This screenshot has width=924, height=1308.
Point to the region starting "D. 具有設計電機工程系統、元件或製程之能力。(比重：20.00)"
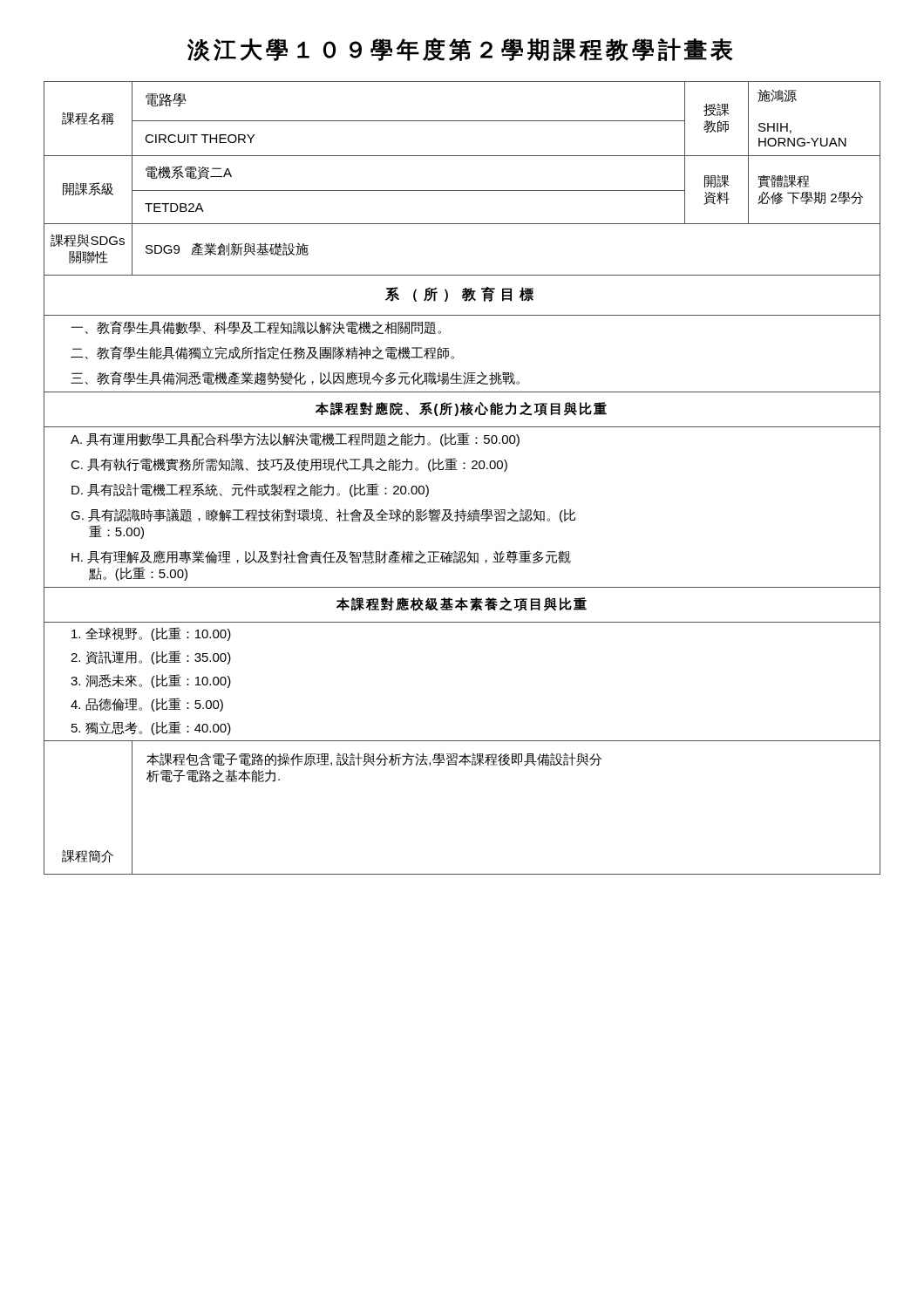[250, 490]
